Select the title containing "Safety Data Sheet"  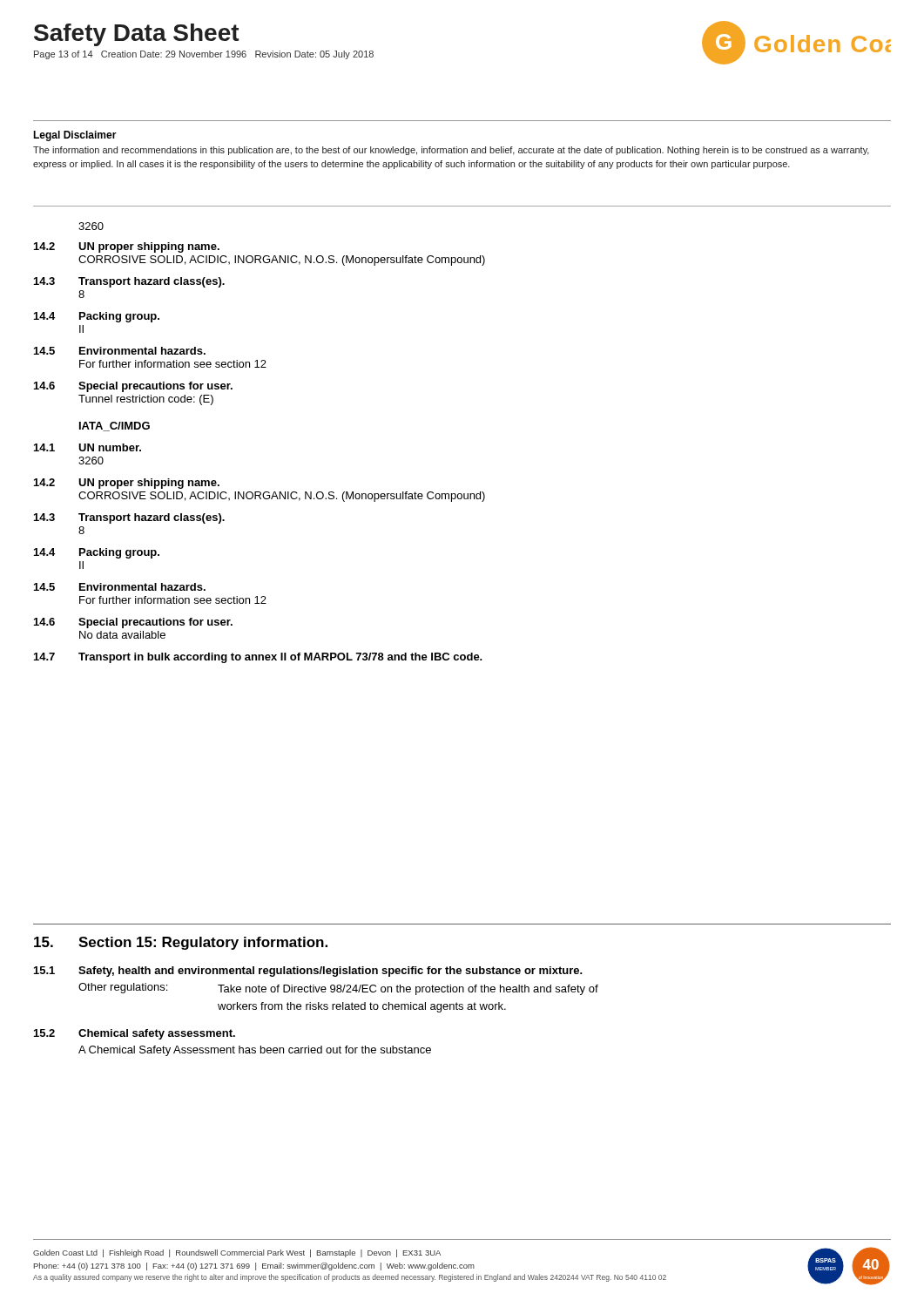pyautogui.click(x=136, y=33)
